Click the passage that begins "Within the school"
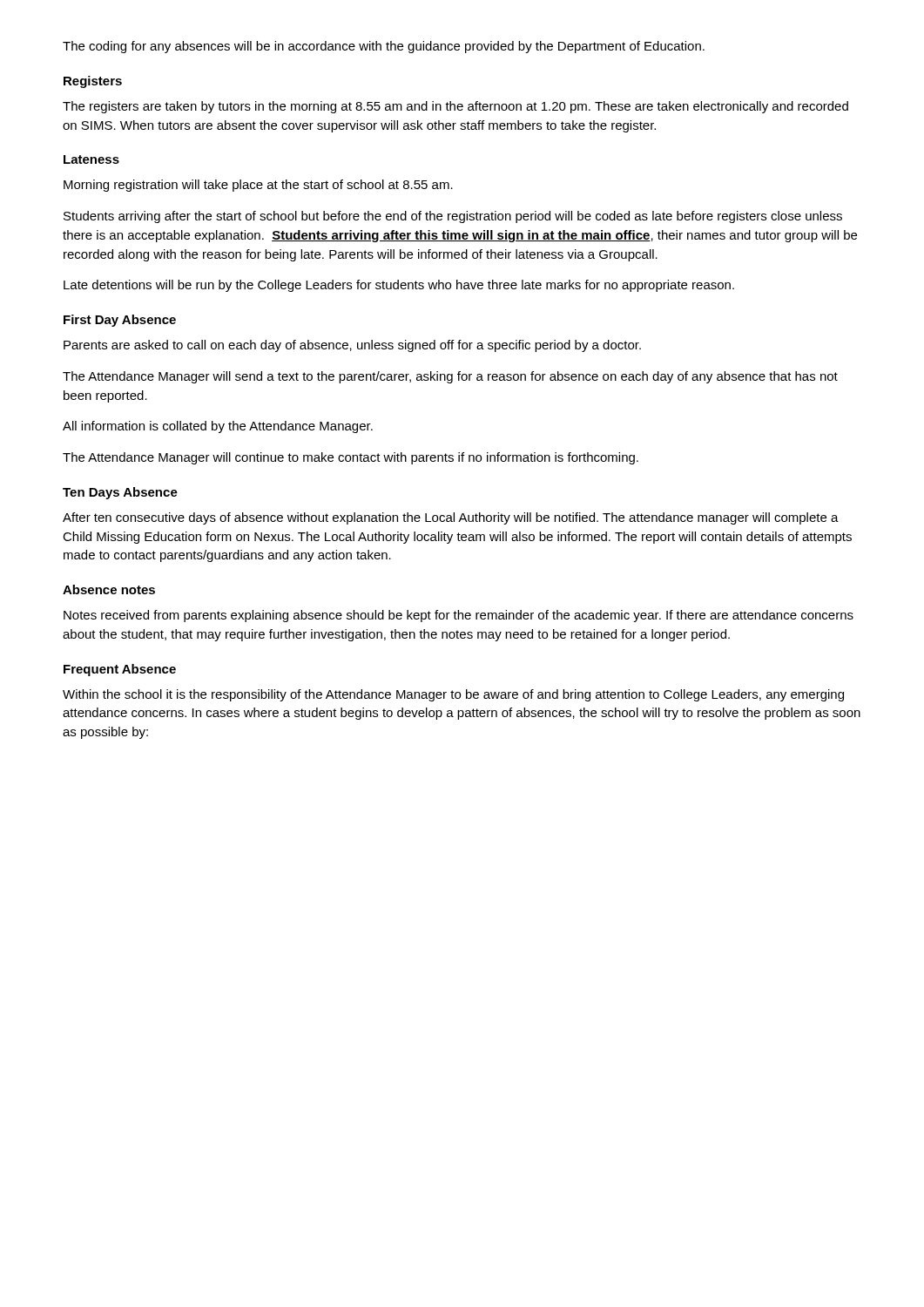Image resolution: width=924 pixels, height=1307 pixels. (x=462, y=713)
